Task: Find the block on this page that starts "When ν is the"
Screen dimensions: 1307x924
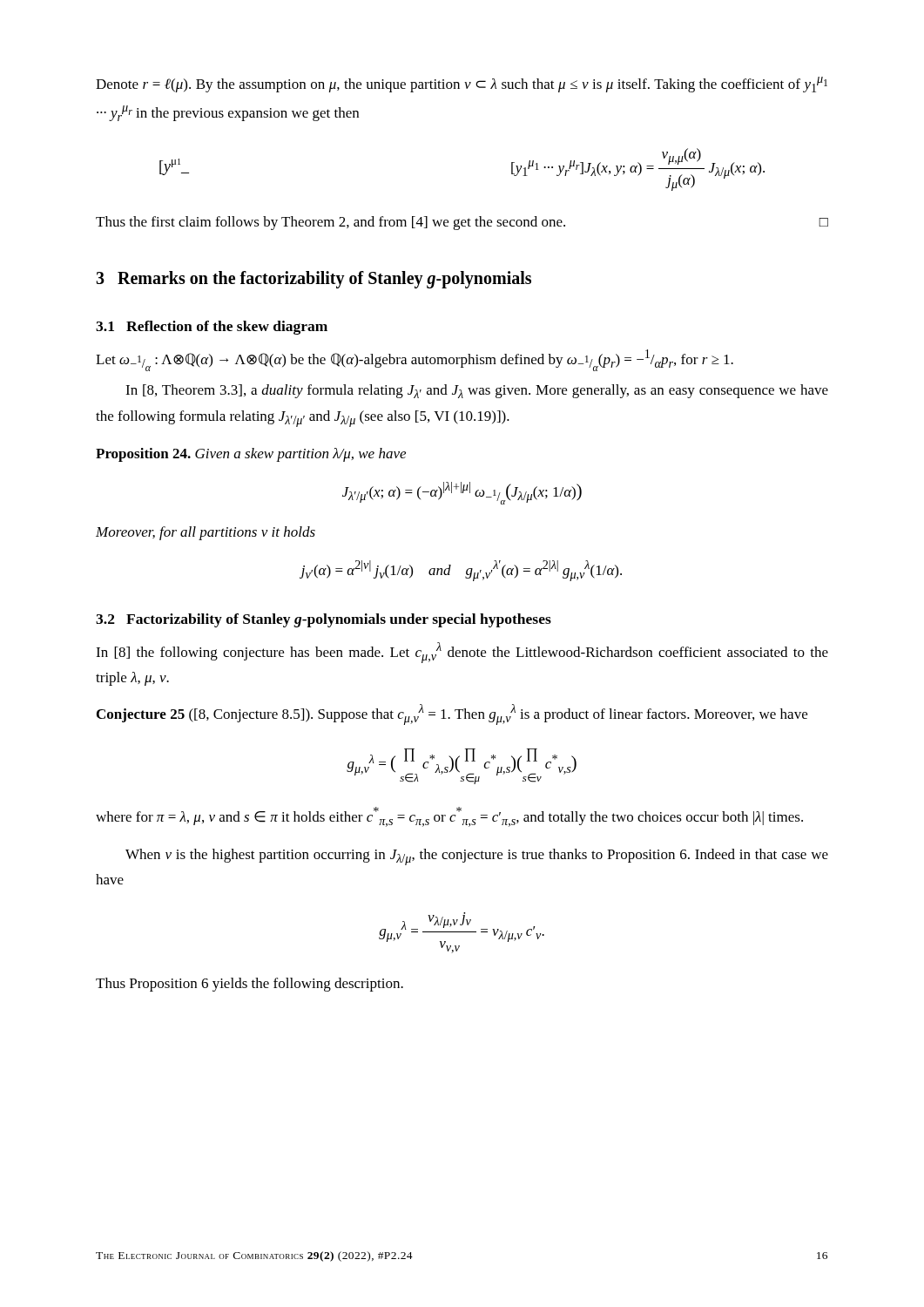Action: click(462, 867)
